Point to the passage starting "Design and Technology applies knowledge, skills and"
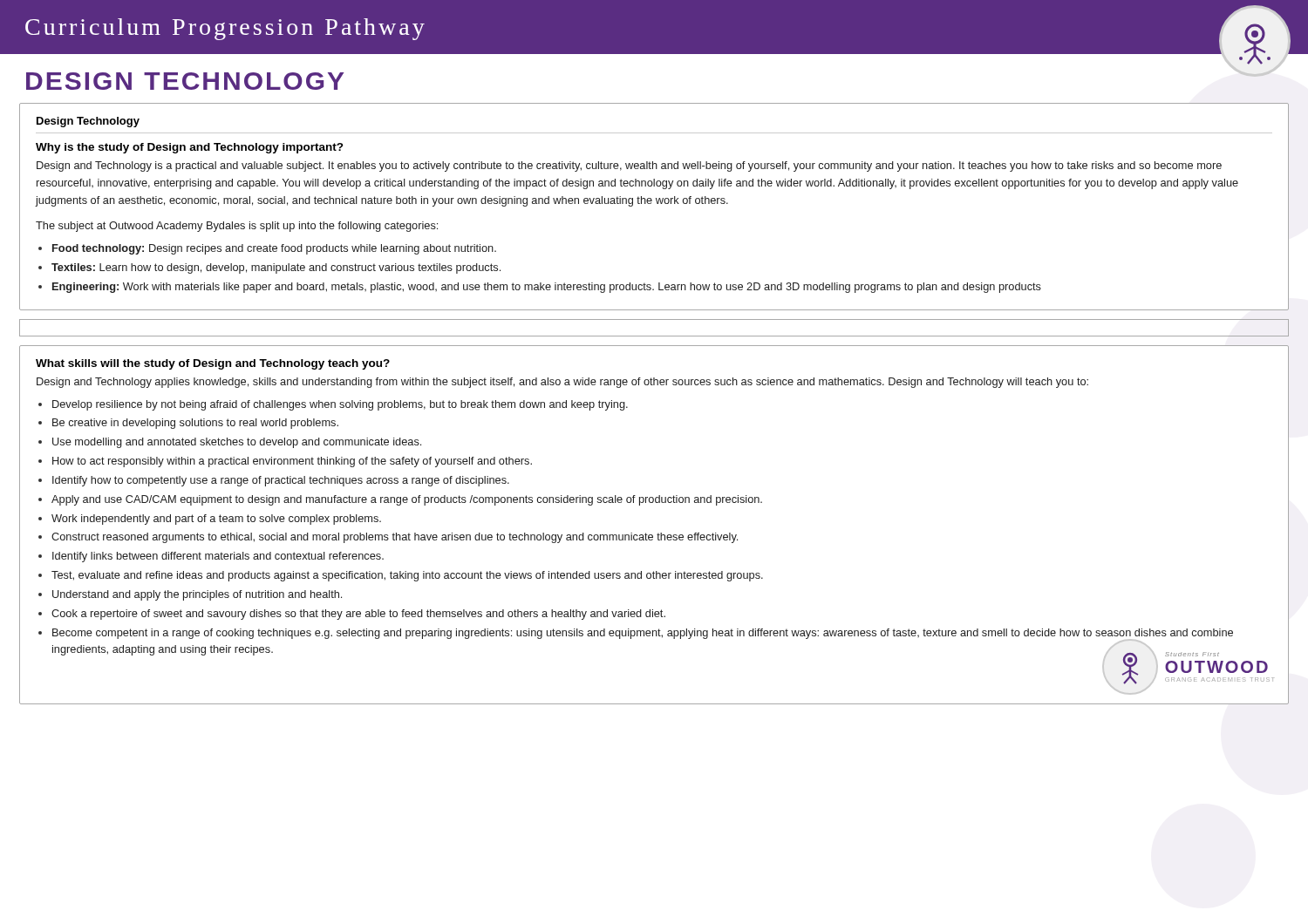The image size is (1308, 924). (563, 381)
